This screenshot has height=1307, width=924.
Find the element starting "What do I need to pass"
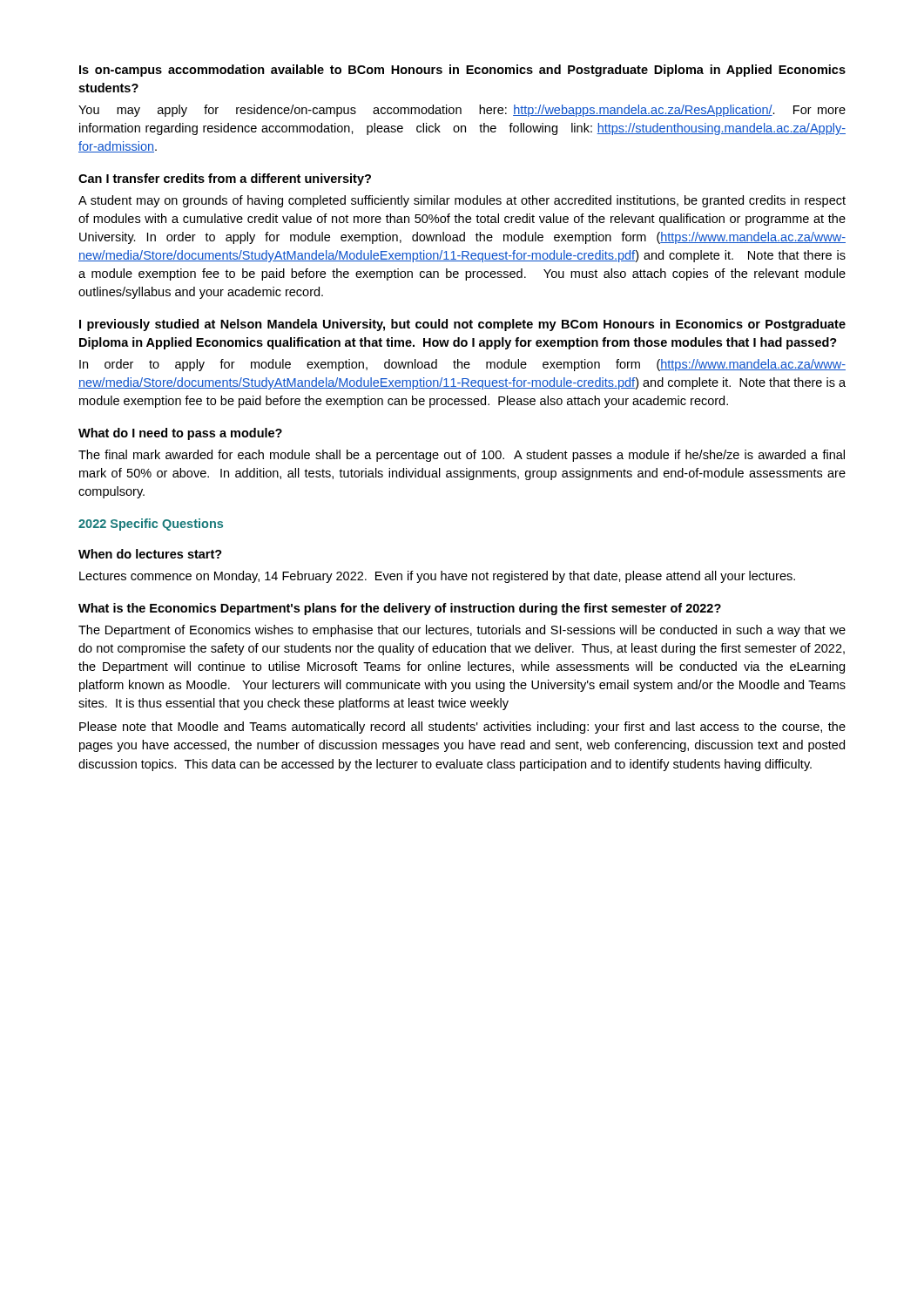pos(180,434)
